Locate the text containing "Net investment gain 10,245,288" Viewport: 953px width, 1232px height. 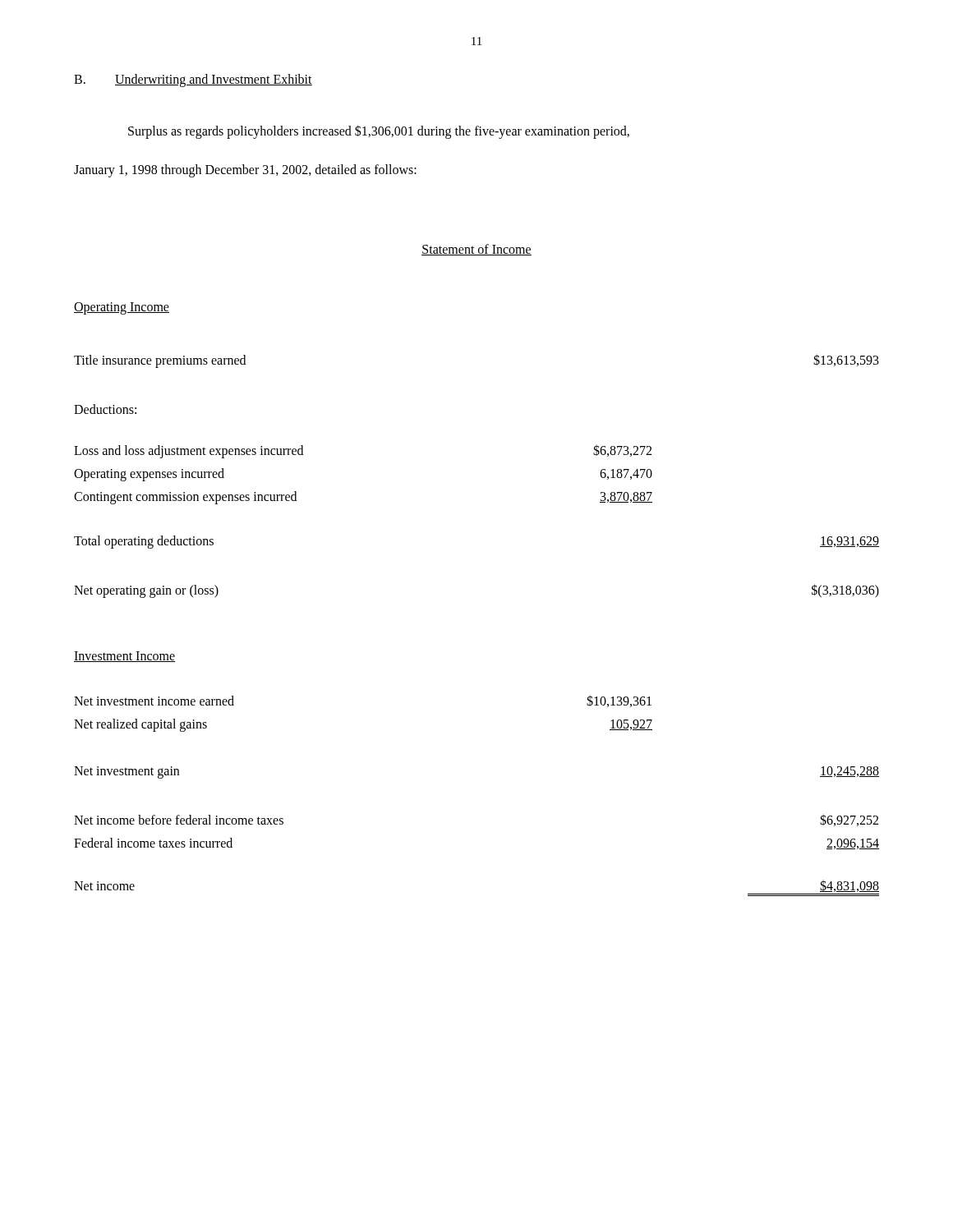click(129, 772)
